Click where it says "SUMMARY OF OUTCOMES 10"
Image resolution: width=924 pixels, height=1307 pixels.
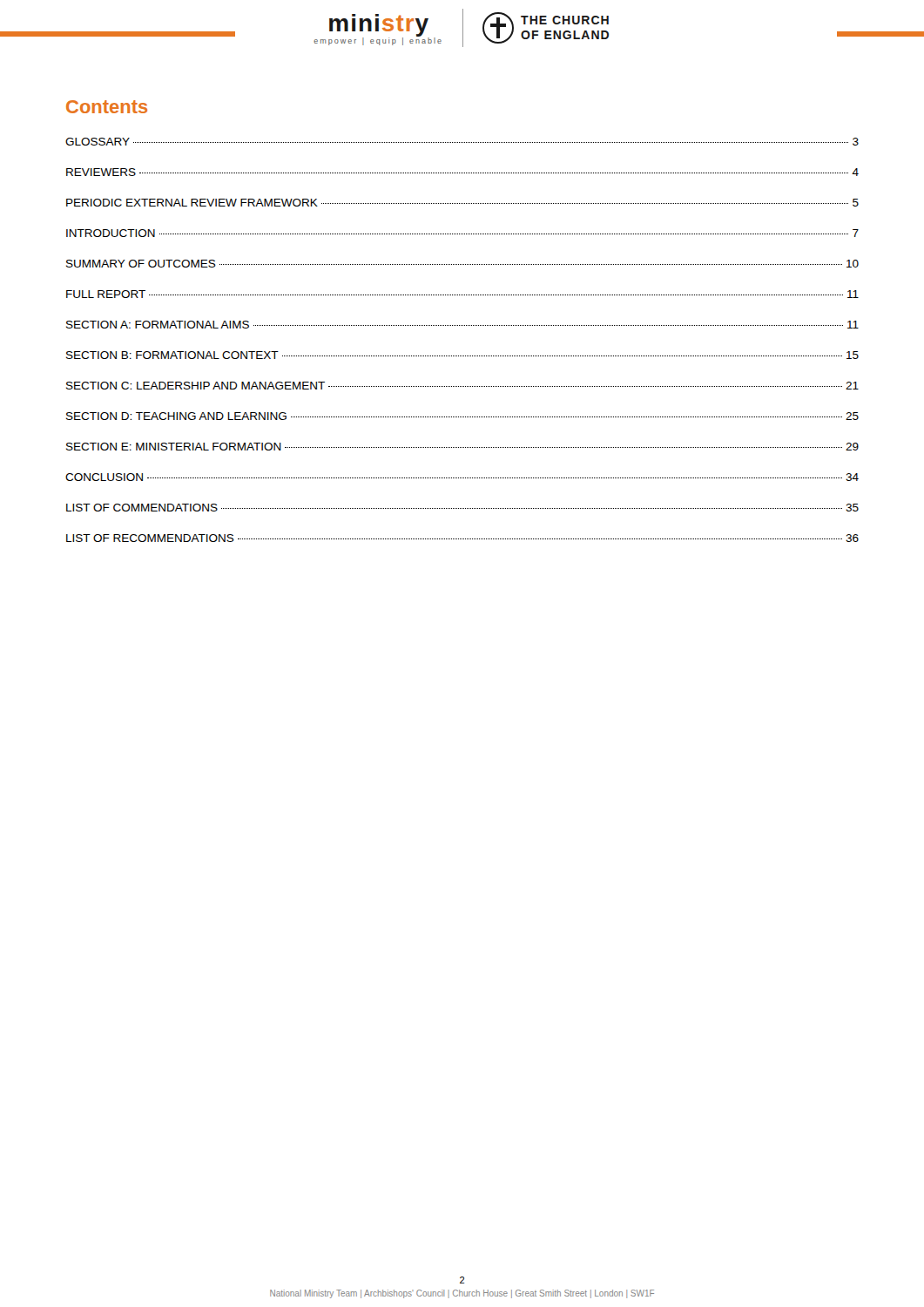pos(462,264)
